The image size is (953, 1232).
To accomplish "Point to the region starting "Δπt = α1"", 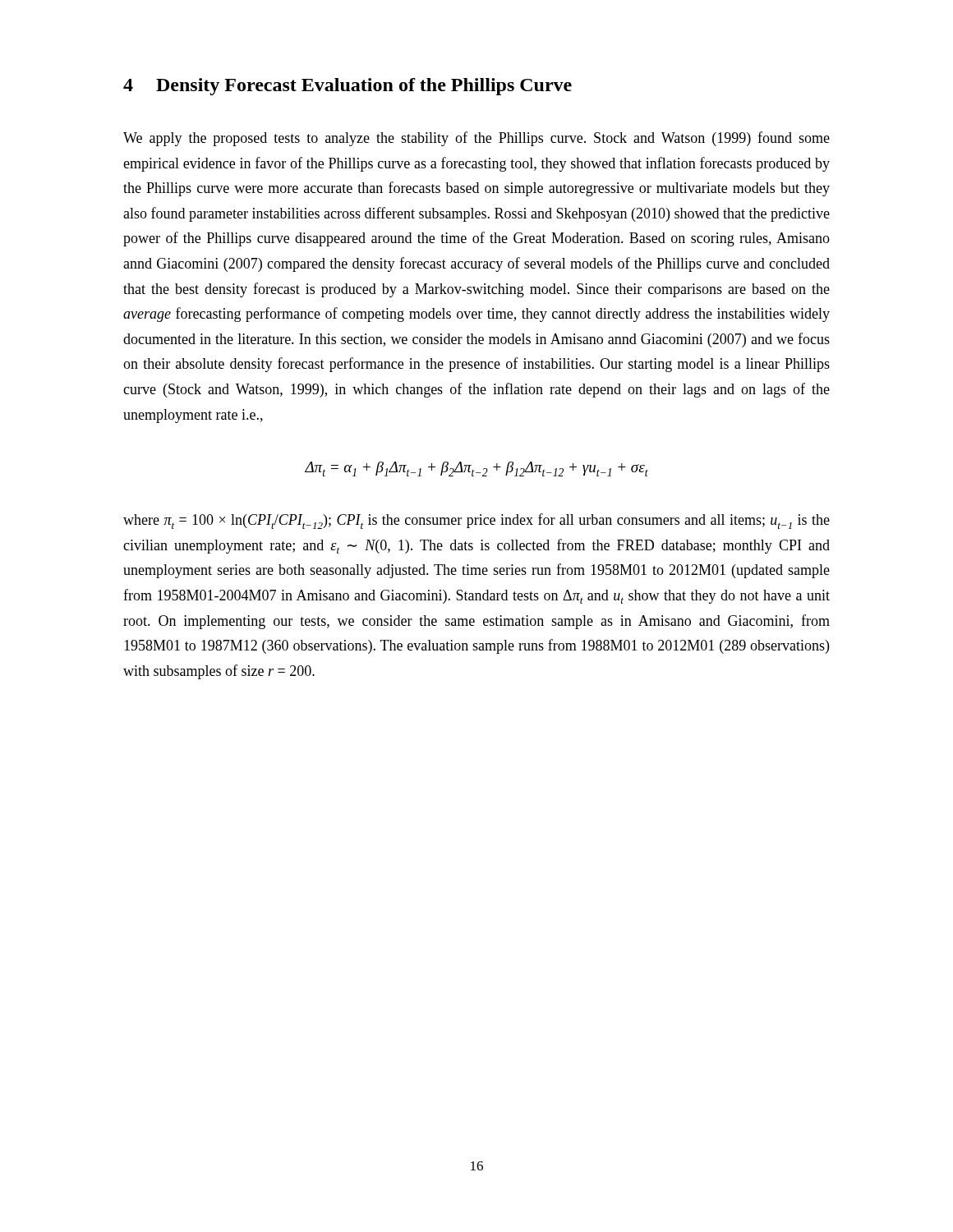I will coord(476,467).
